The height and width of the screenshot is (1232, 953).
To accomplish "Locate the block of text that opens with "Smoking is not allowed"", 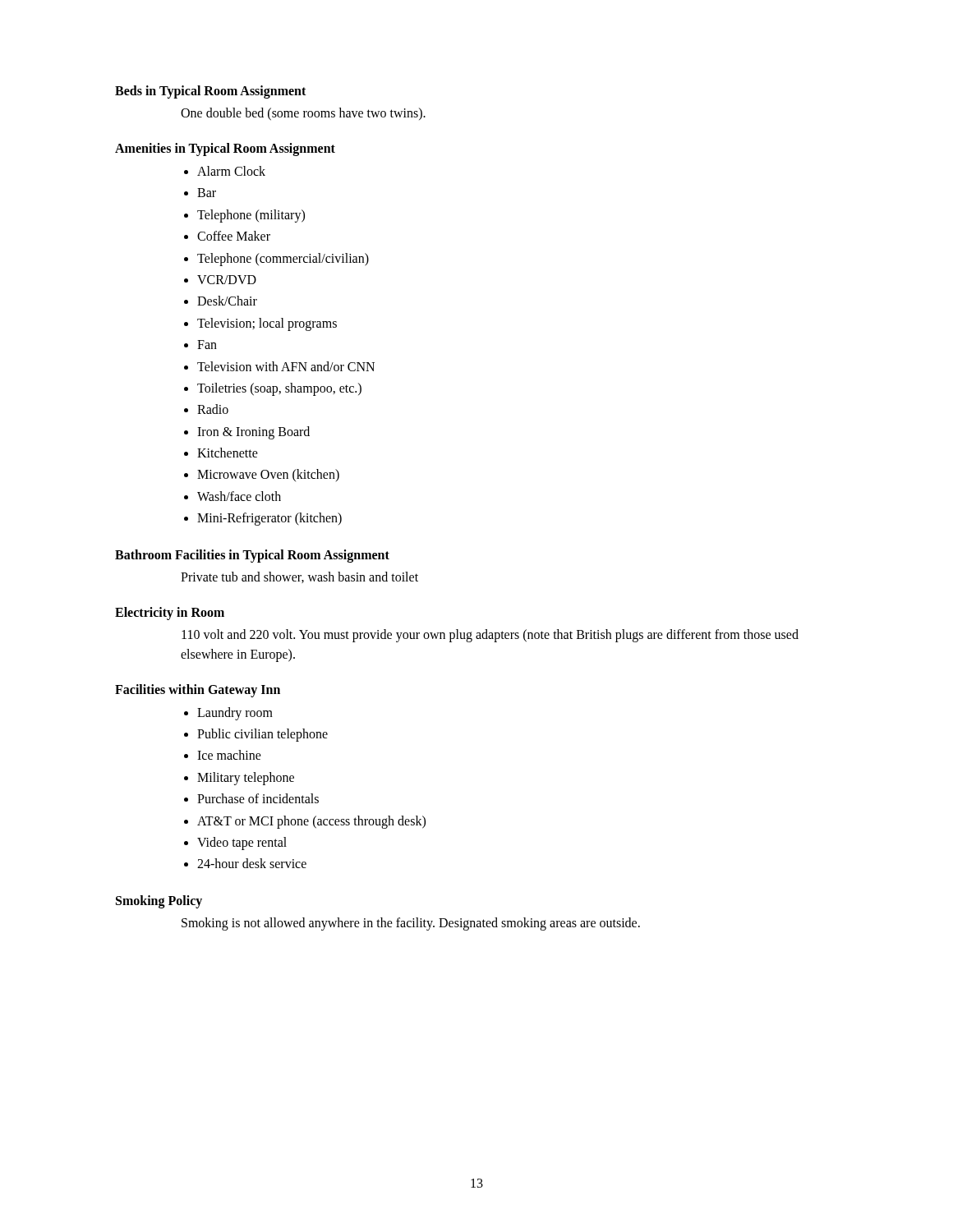I will tap(411, 923).
